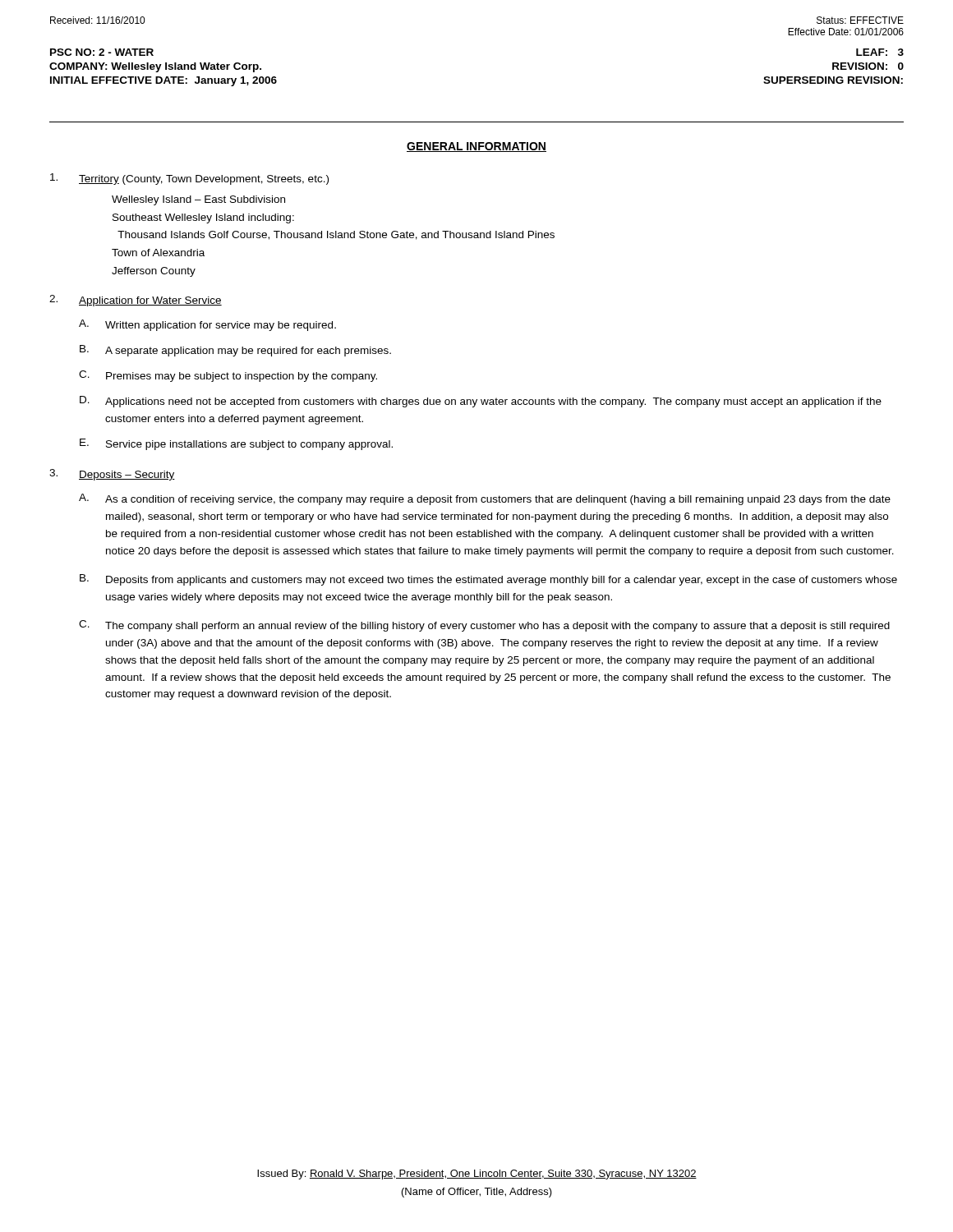953x1232 pixels.
Task: Click the passage that begins "B. A separate application may be required"
Action: pyautogui.click(x=235, y=351)
